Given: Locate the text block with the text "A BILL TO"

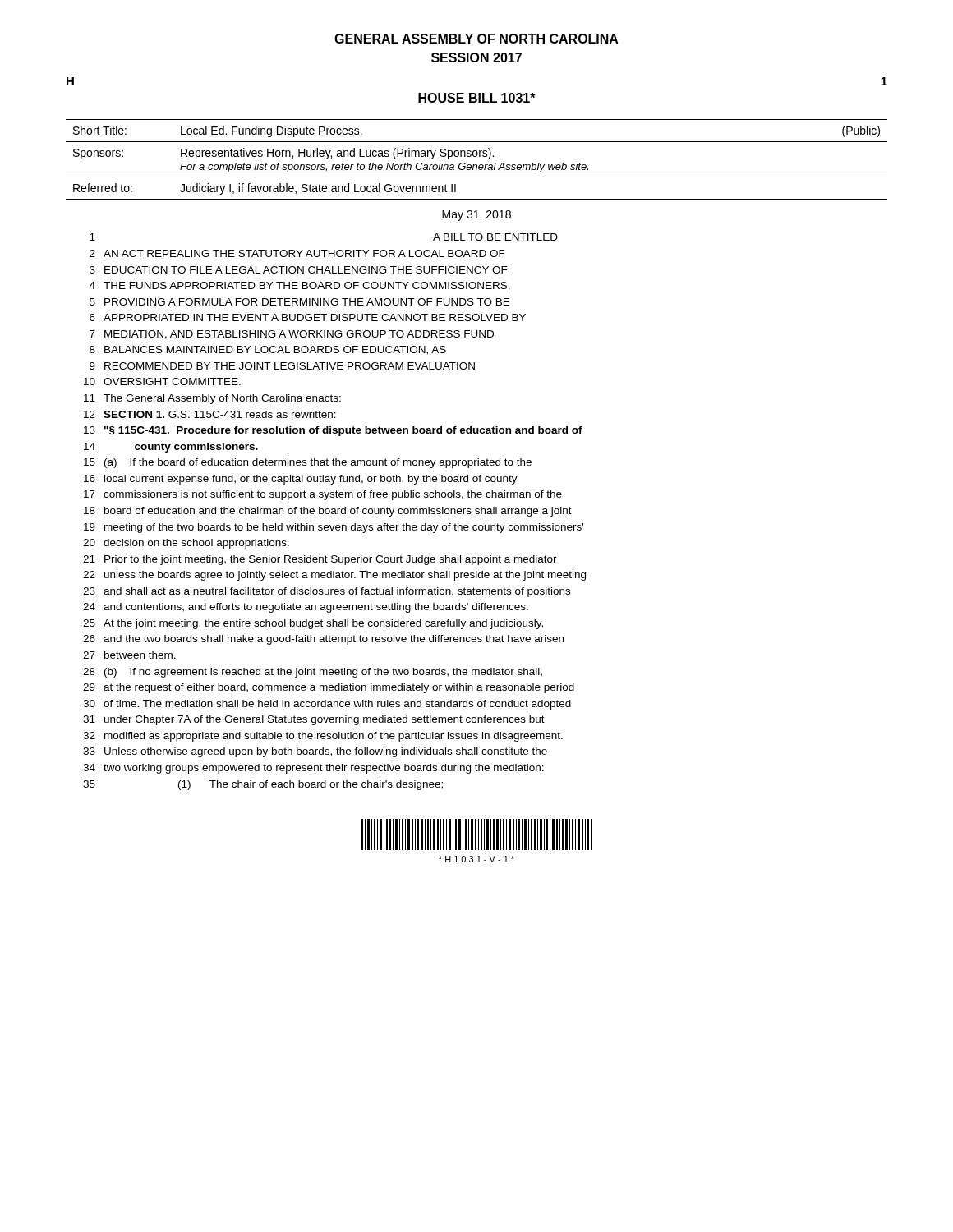Looking at the screenshot, I should pos(495,237).
